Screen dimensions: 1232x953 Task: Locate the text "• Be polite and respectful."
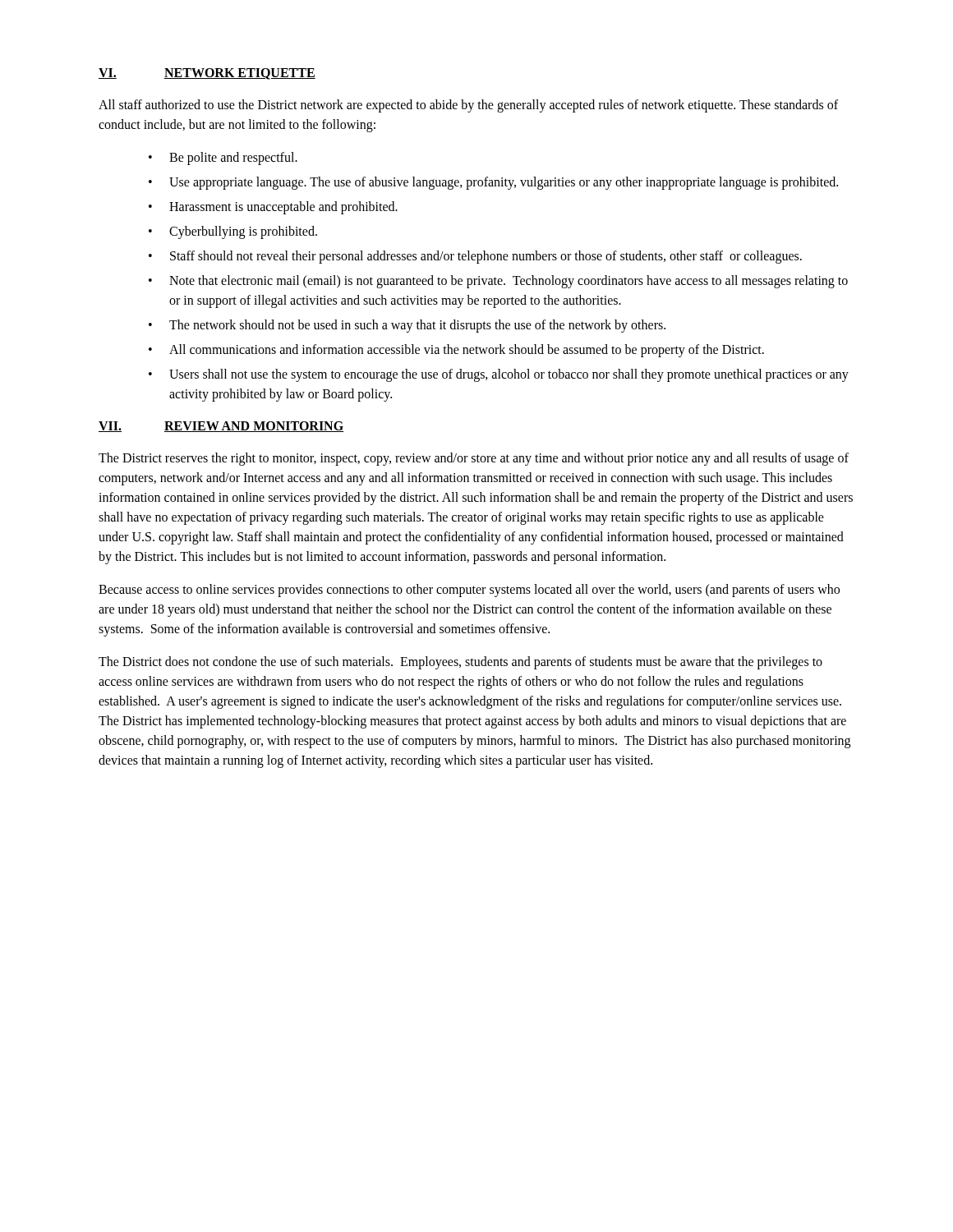point(223,158)
